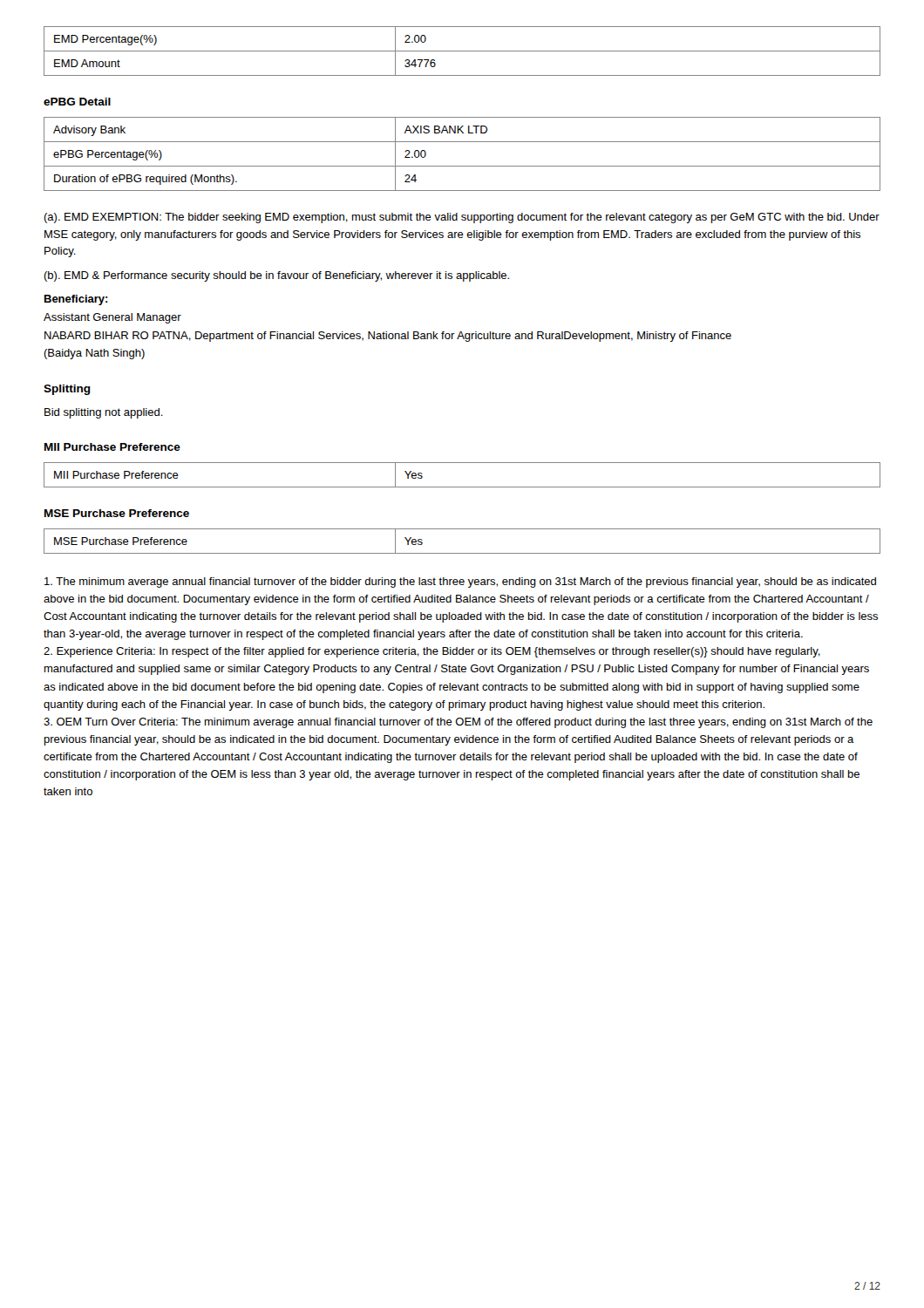Point to the block beginning "(a). EMD EXEMPTION: The bidder seeking EMD"
The width and height of the screenshot is (924, 1308).
[x=461, y=234]
